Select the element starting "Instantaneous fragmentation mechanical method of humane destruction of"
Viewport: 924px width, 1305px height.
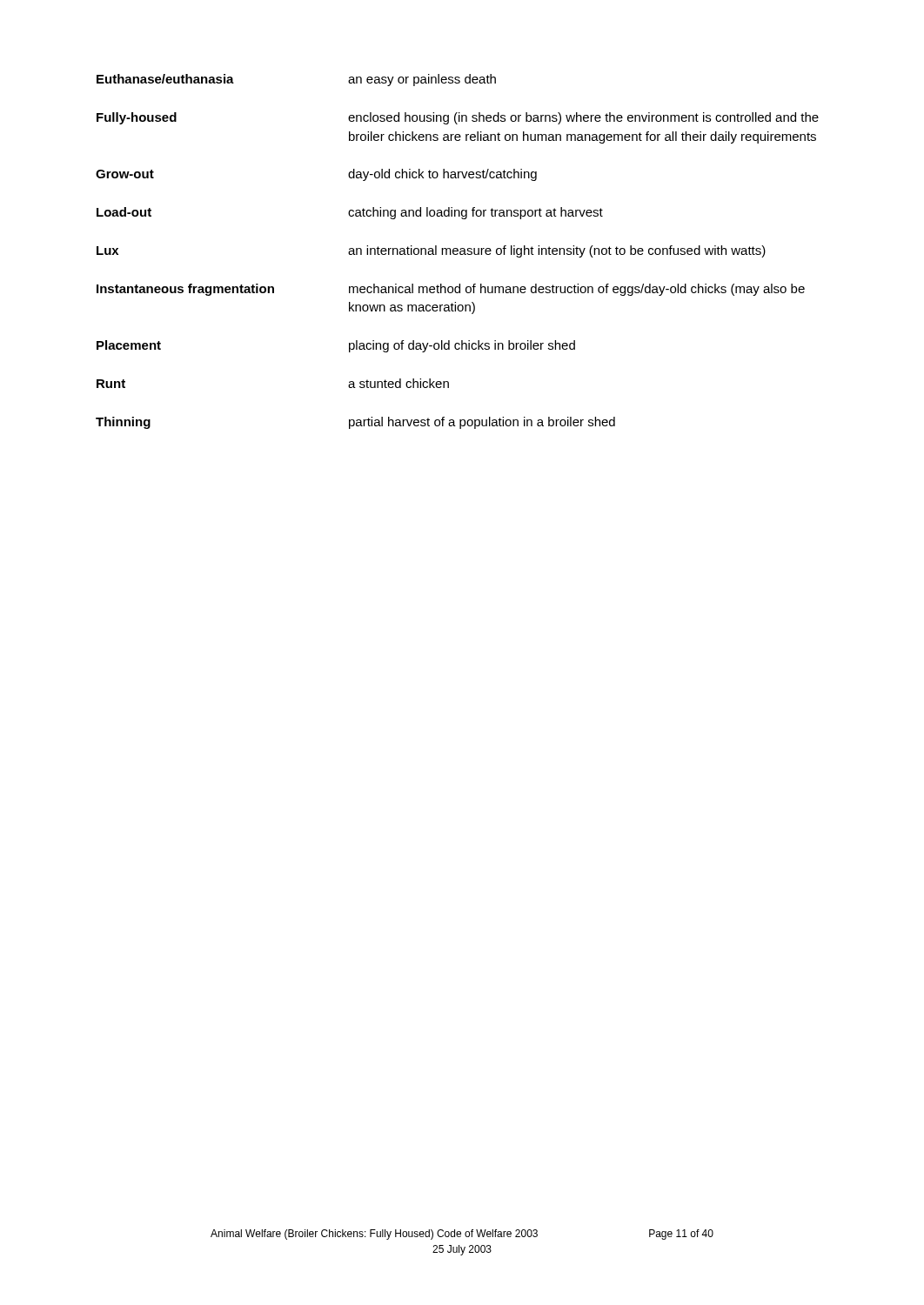coord(466,298)
